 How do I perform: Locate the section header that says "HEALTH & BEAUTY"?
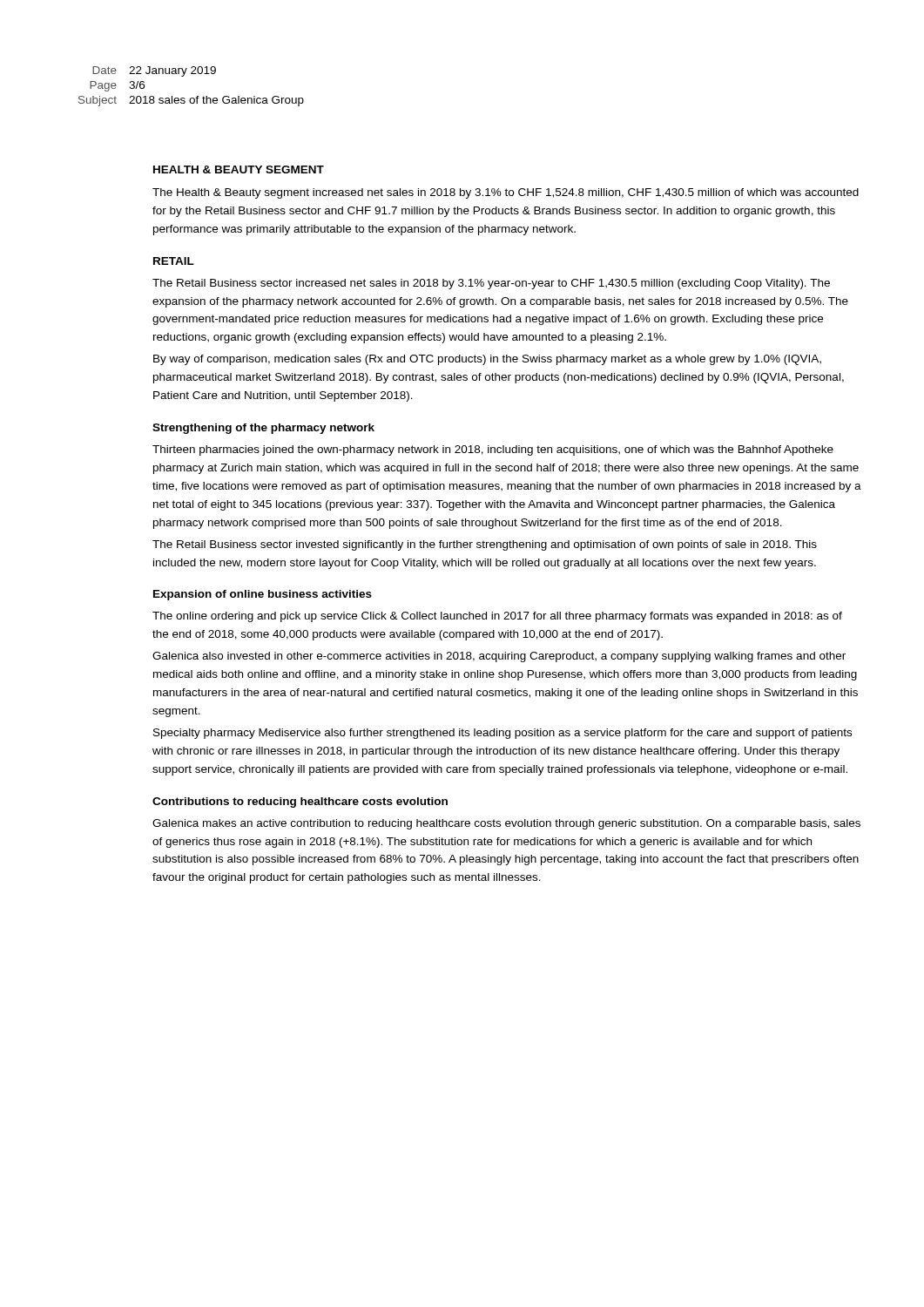click(238, 170)
